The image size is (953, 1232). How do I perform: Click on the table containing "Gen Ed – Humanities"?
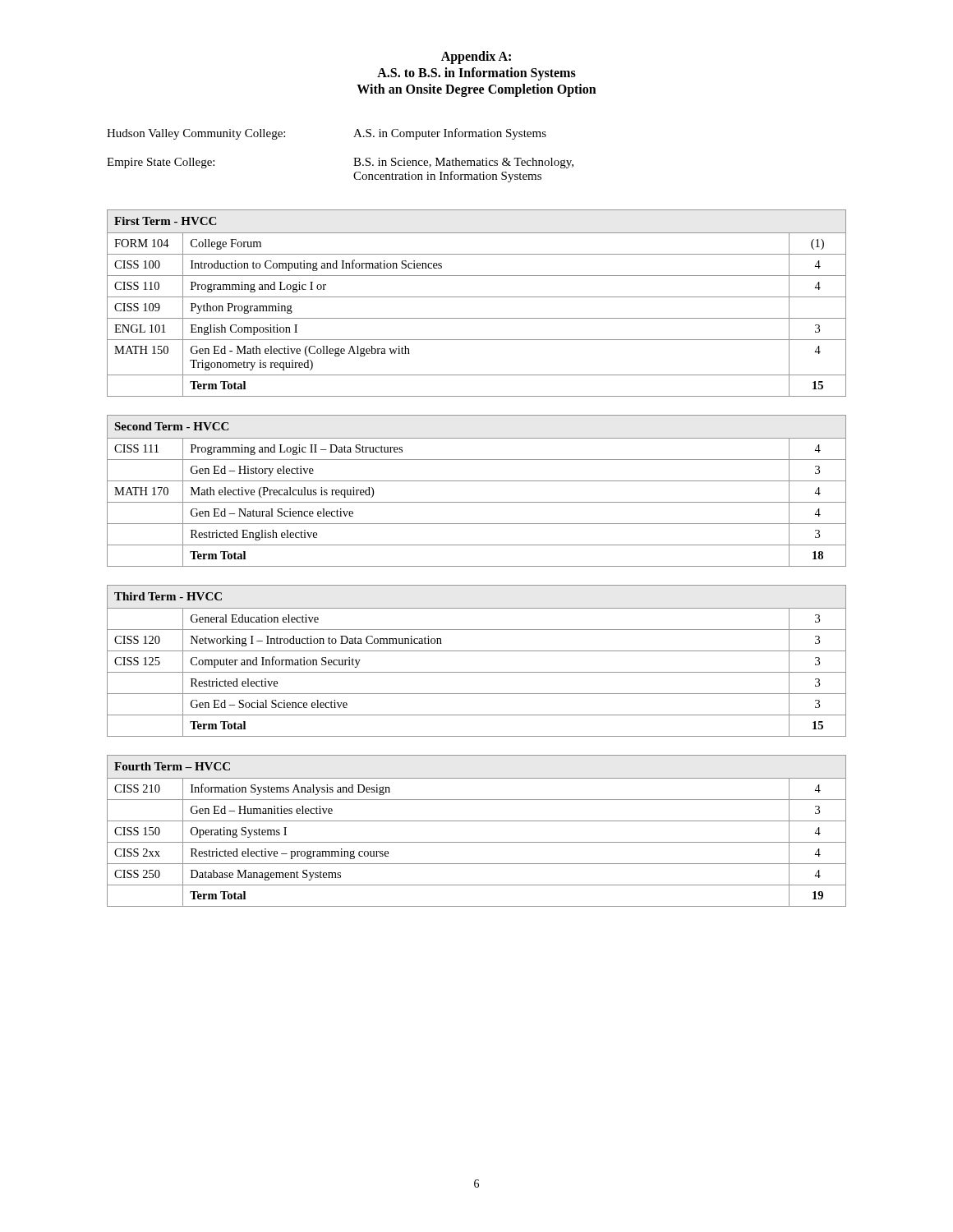point(476,831)
